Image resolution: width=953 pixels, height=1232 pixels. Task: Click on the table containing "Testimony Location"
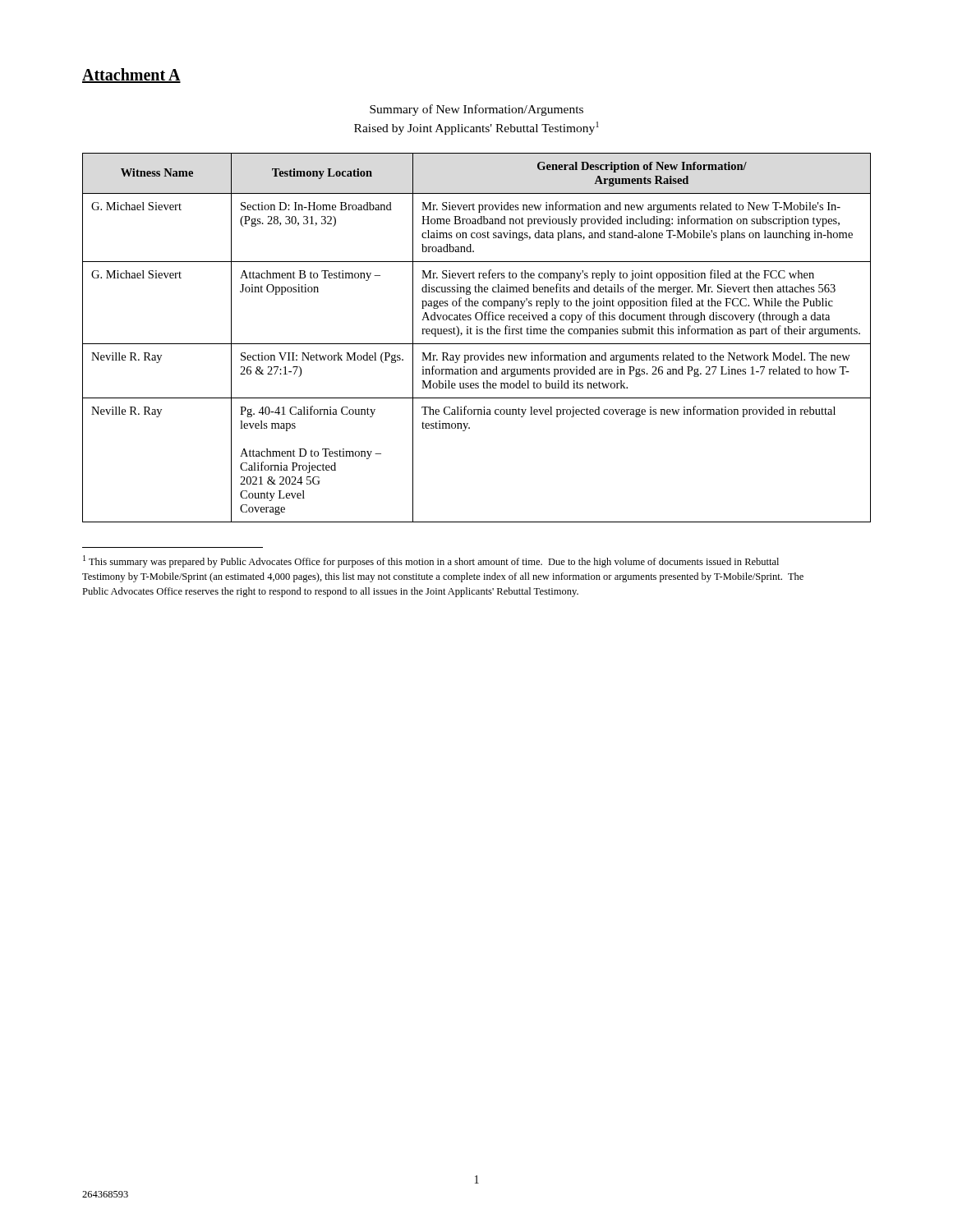point(476,337)
